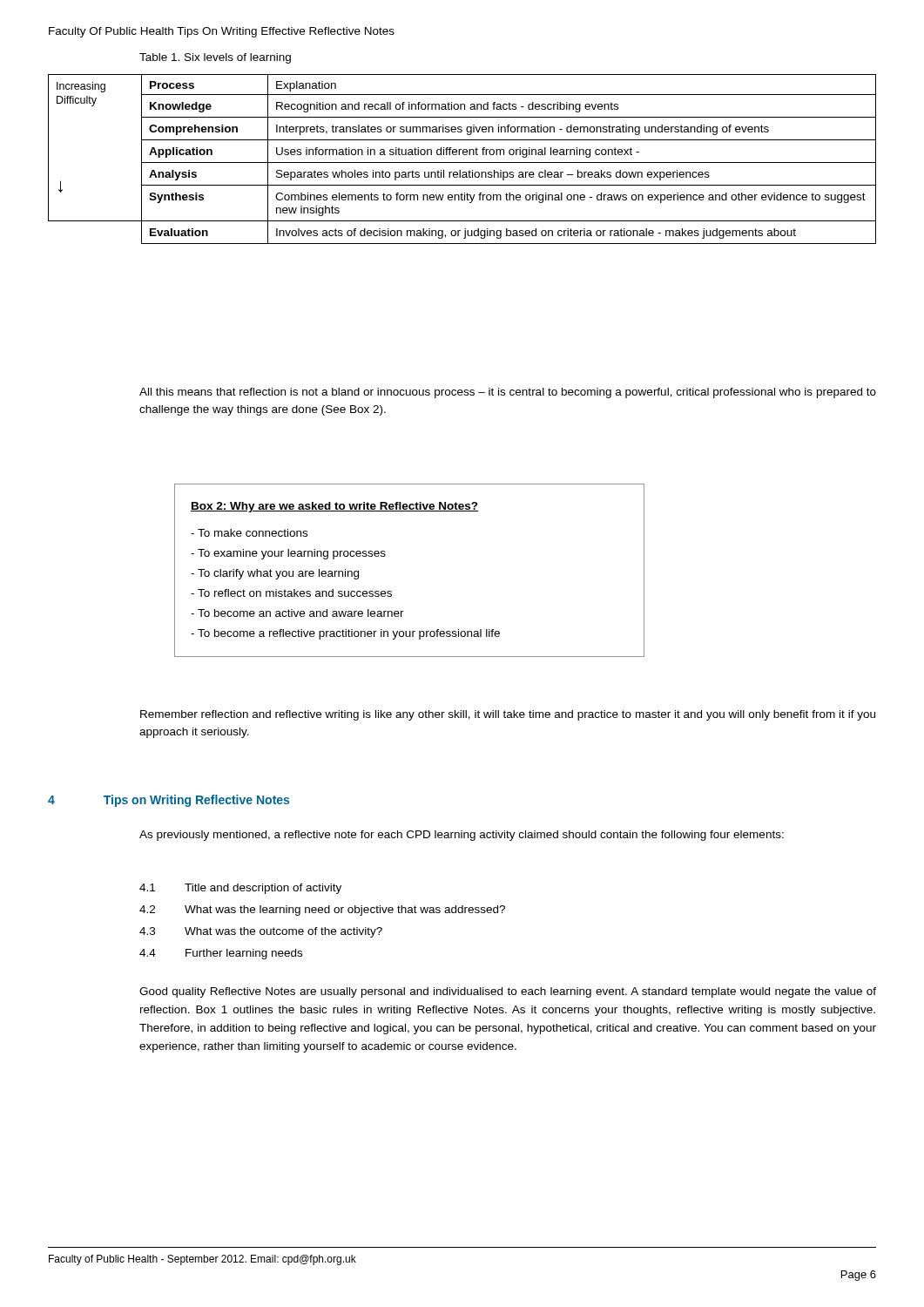Locate the text block containing "Good quality Reflective Notes are"
The width and height of the screenshot is (924, 1307).
(508, 1018)
